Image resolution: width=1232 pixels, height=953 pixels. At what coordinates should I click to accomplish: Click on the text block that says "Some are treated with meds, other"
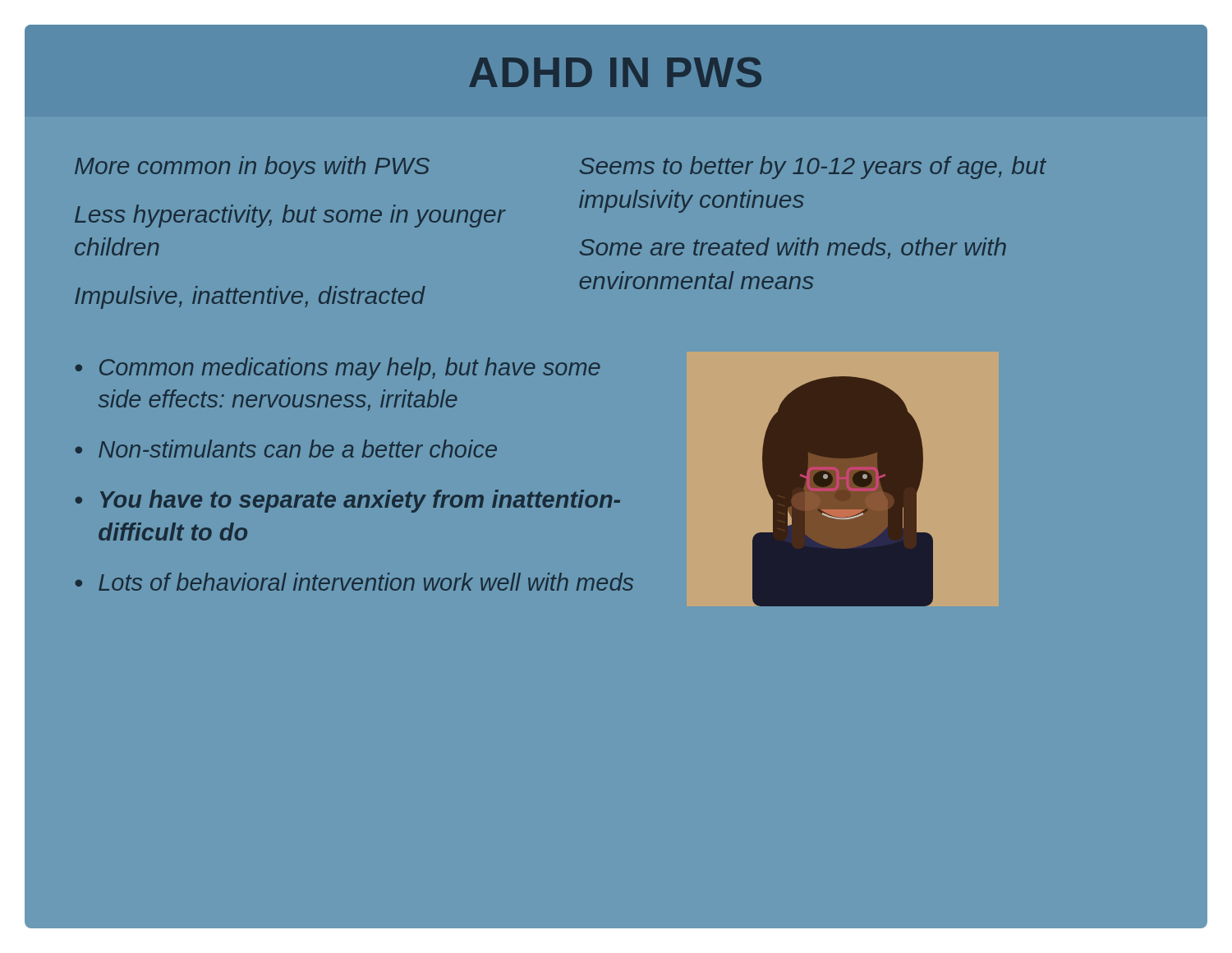pyautogui.click(x=793, y=264)
